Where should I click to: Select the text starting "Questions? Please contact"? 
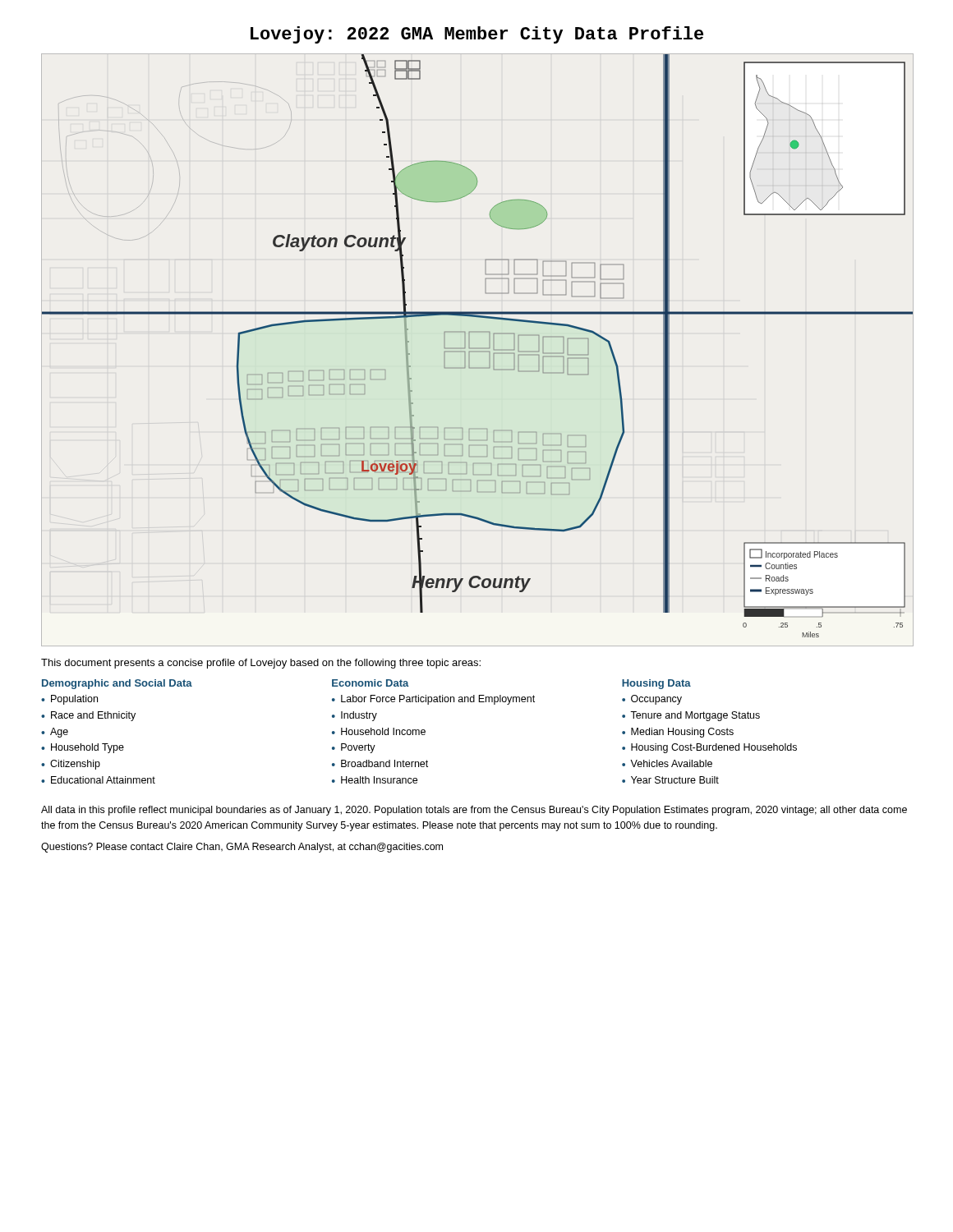242,847
